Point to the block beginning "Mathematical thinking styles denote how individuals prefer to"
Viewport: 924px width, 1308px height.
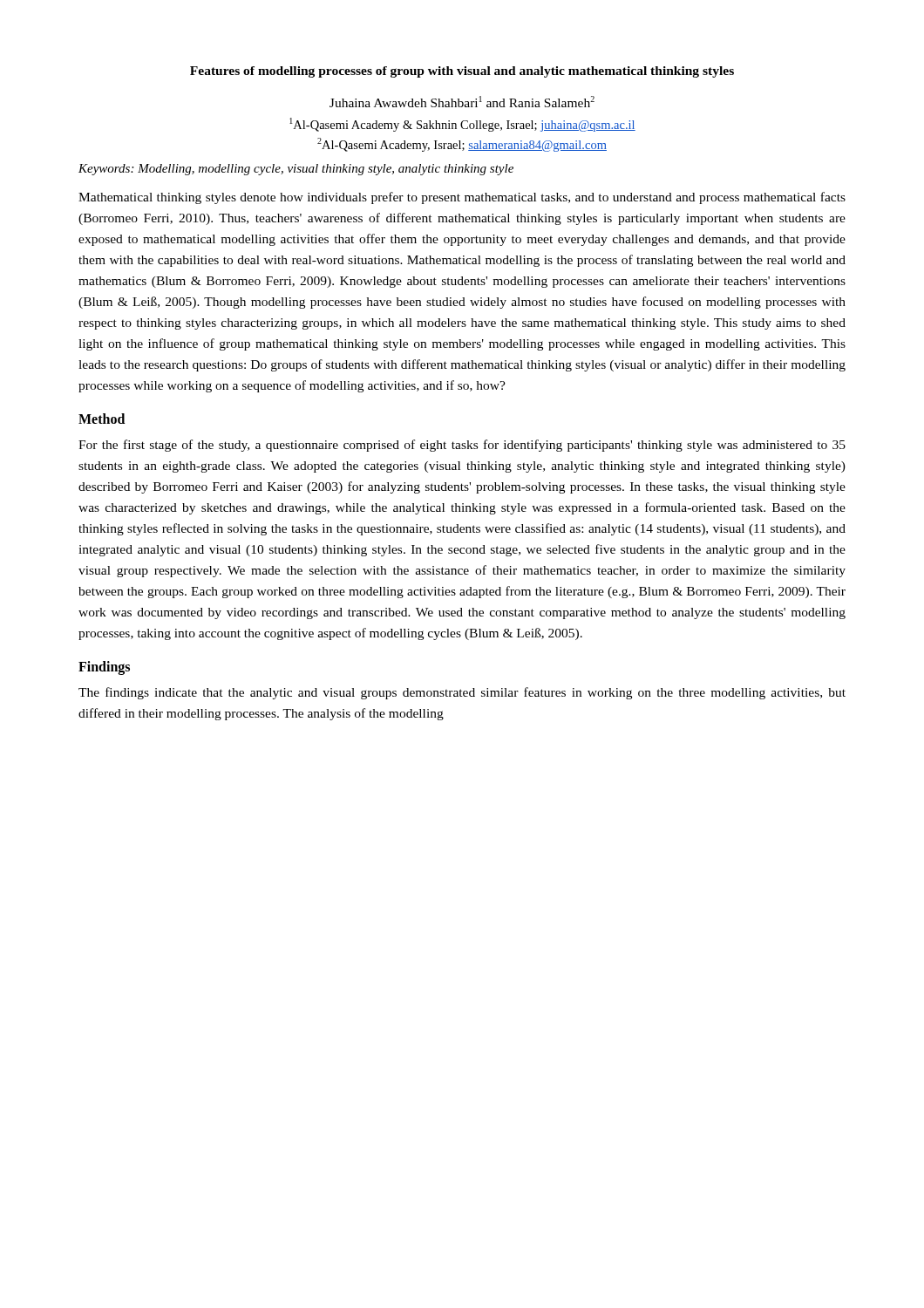[462, 291]
